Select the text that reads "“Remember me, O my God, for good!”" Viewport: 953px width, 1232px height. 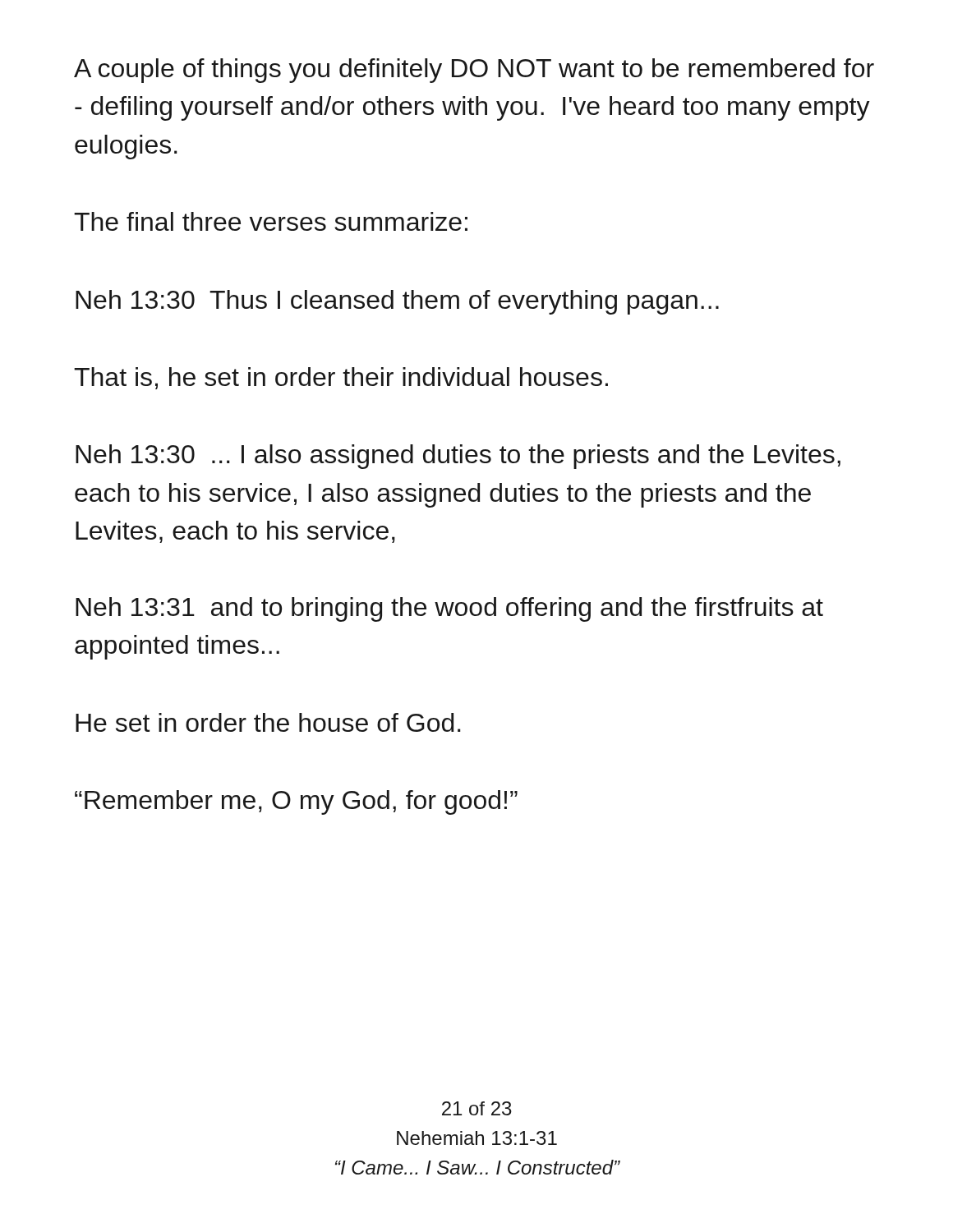pos(296,800)
